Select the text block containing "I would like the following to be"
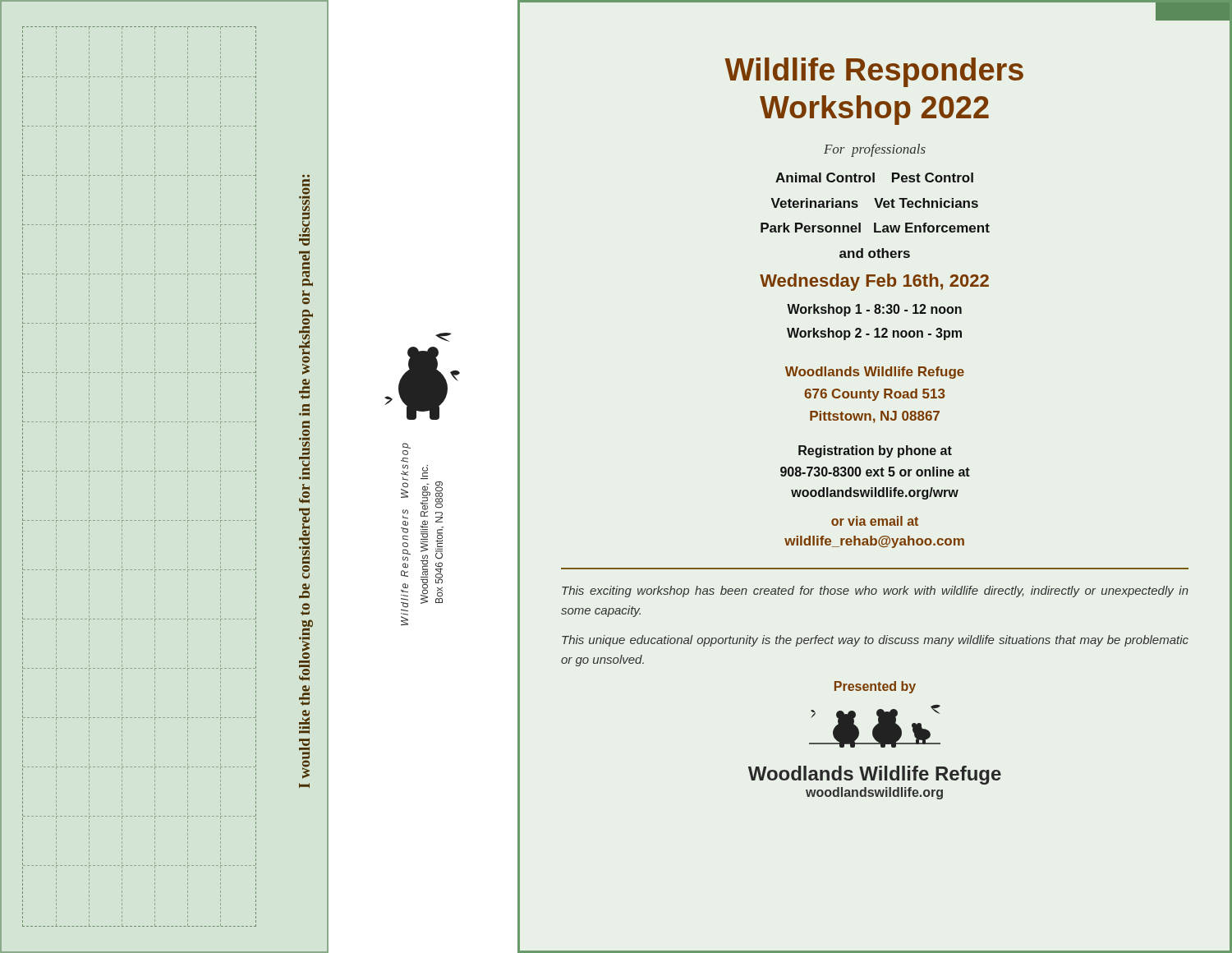This screenshot has height=953, width=1232. point(305,481)
